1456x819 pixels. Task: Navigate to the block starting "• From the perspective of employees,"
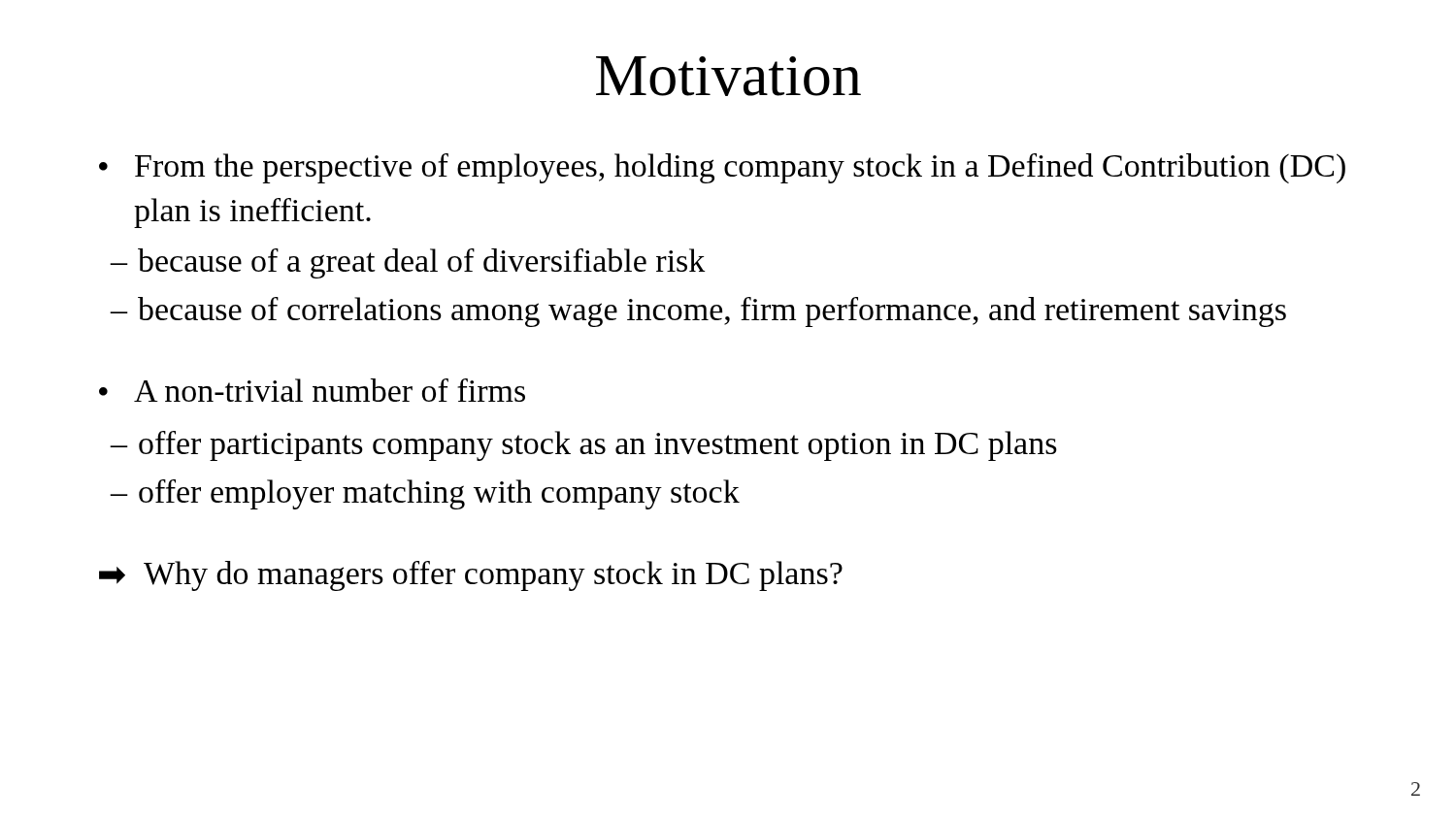(x=733, y=188)
